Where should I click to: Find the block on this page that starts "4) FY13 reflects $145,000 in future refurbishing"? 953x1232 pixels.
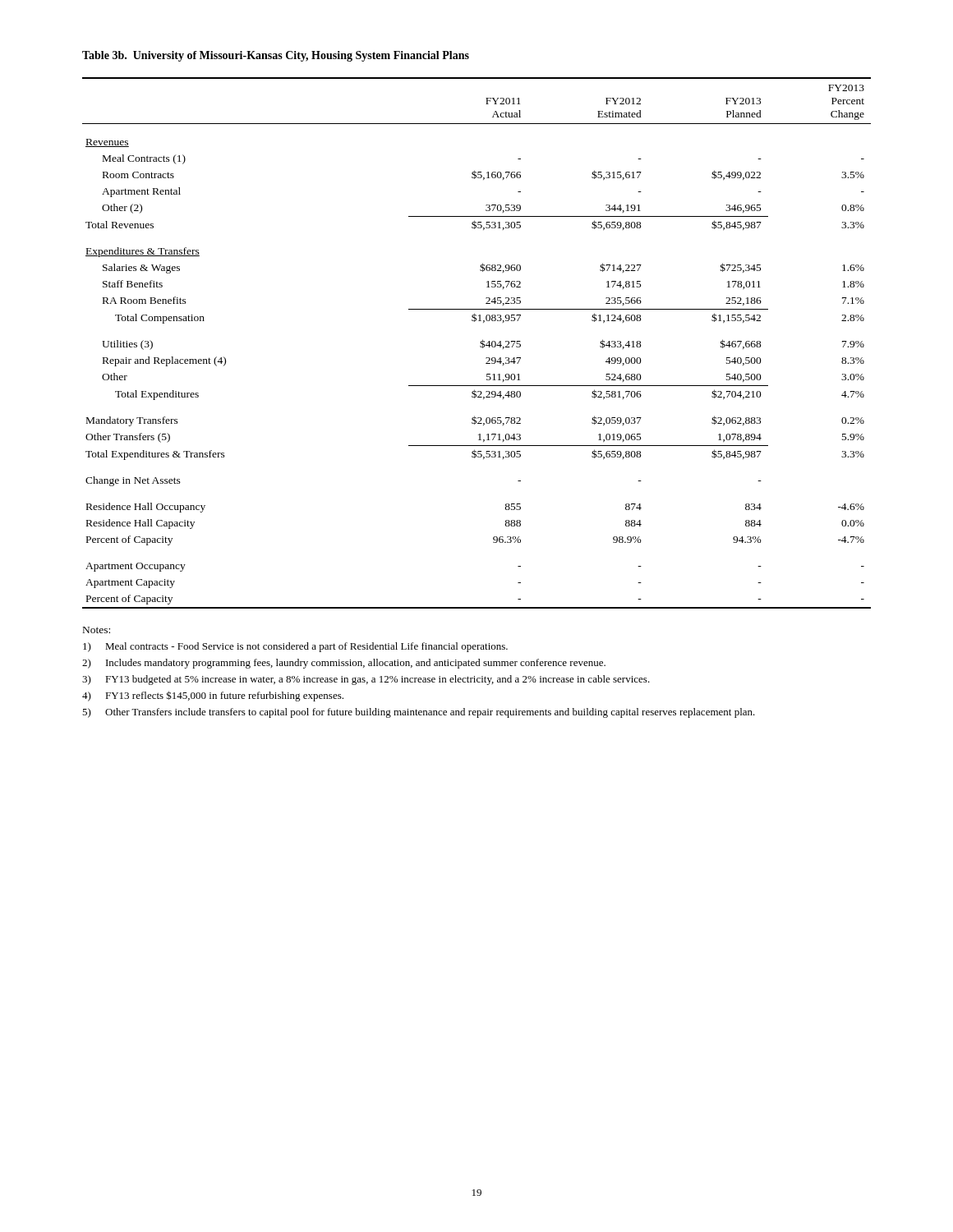[x=213, y=696]
